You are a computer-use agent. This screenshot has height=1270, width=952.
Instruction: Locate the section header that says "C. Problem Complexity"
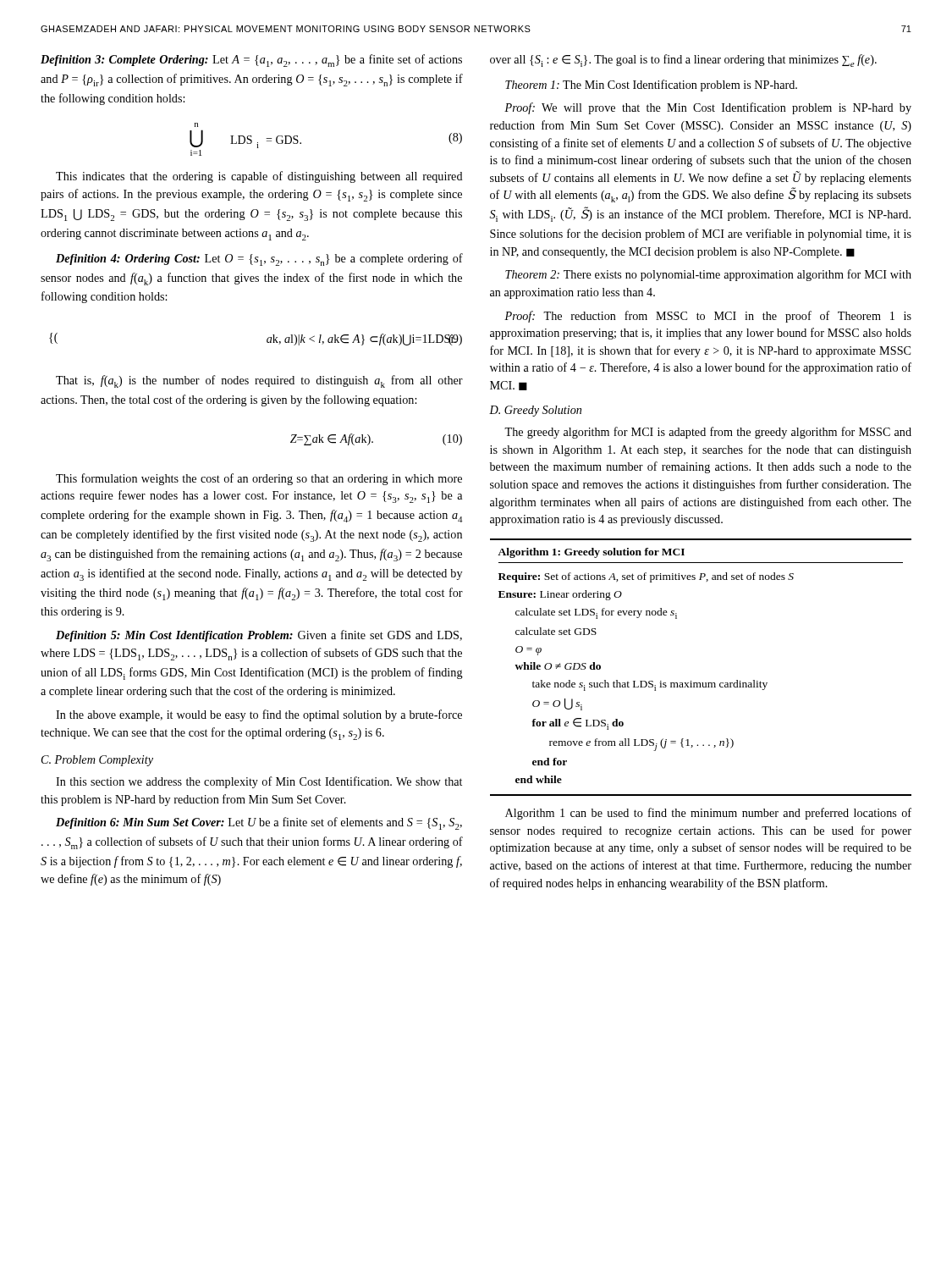click(97, 761)
